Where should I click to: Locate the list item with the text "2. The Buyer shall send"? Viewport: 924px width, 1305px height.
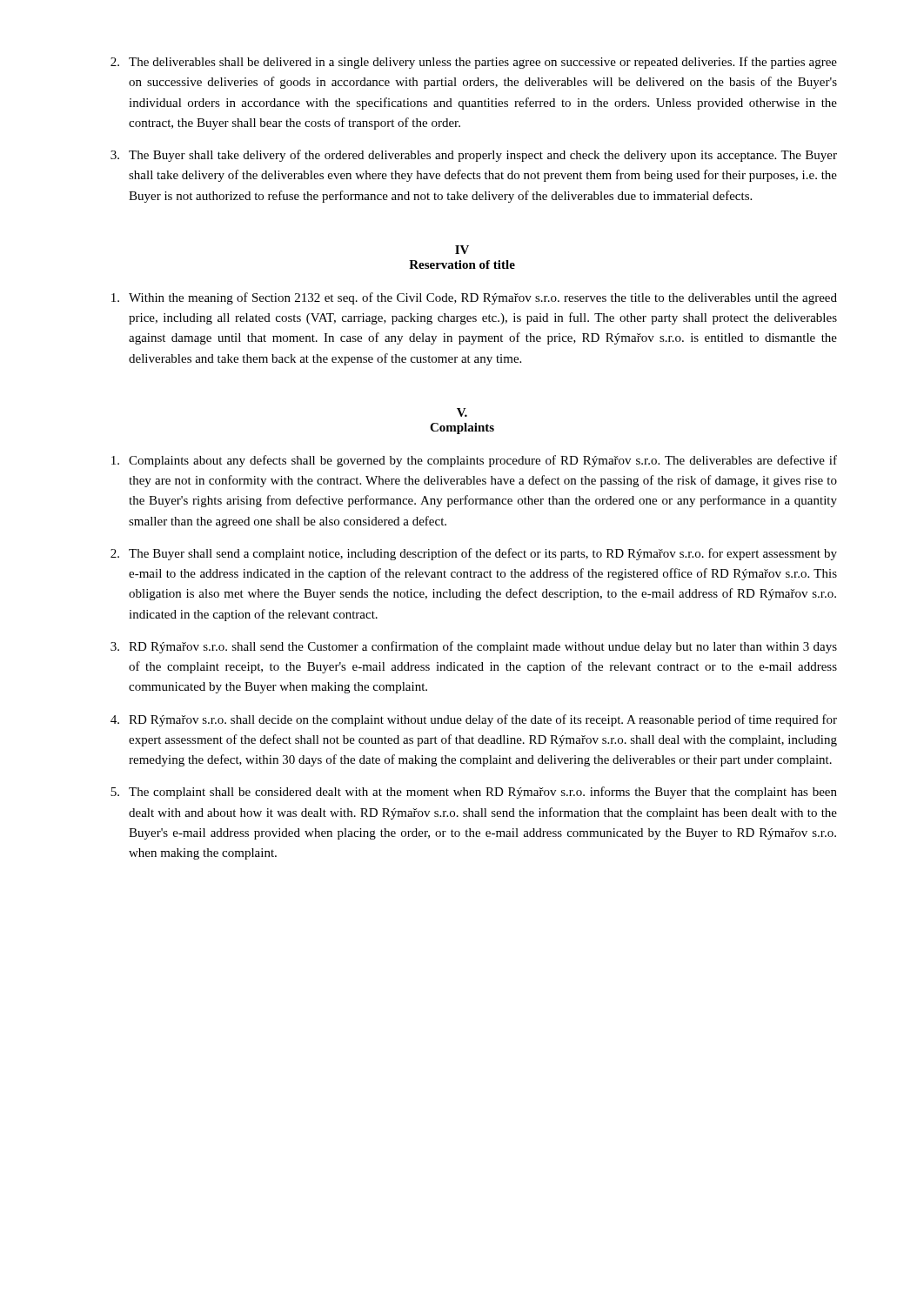pos(462,584)
